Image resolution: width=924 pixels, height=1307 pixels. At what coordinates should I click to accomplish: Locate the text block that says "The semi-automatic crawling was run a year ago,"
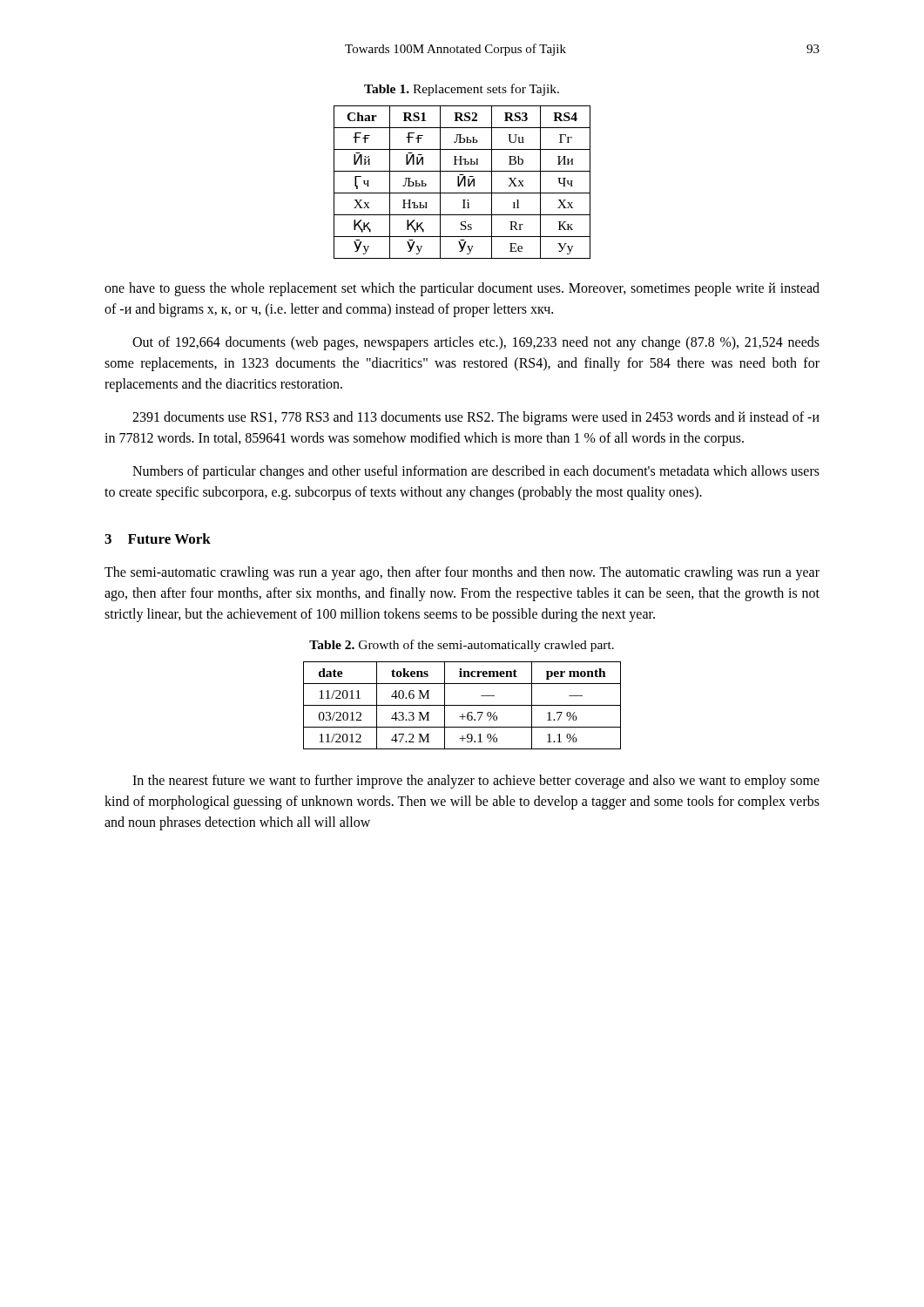pos(462,593)
